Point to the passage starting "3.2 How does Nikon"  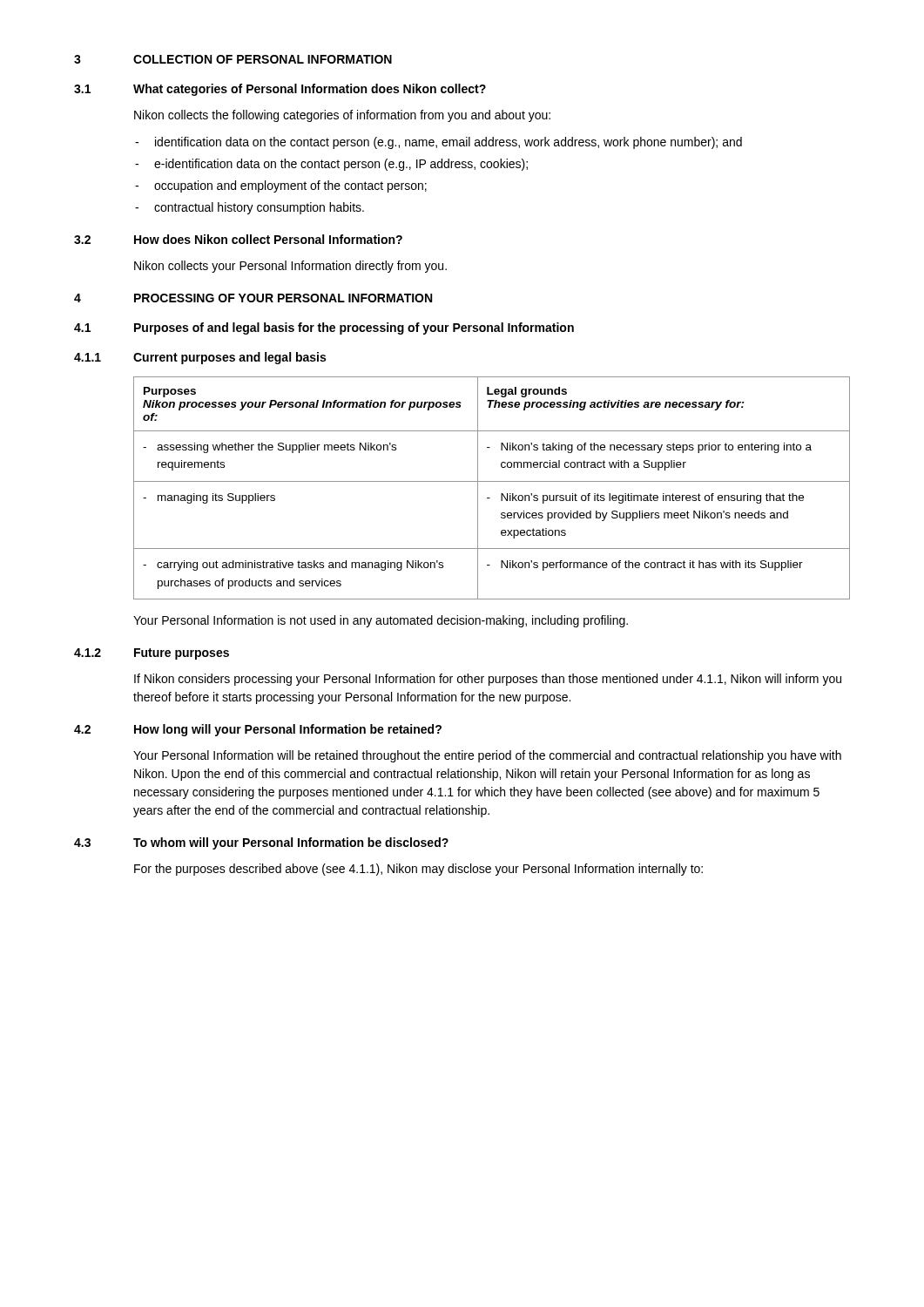tap(238, 239)
